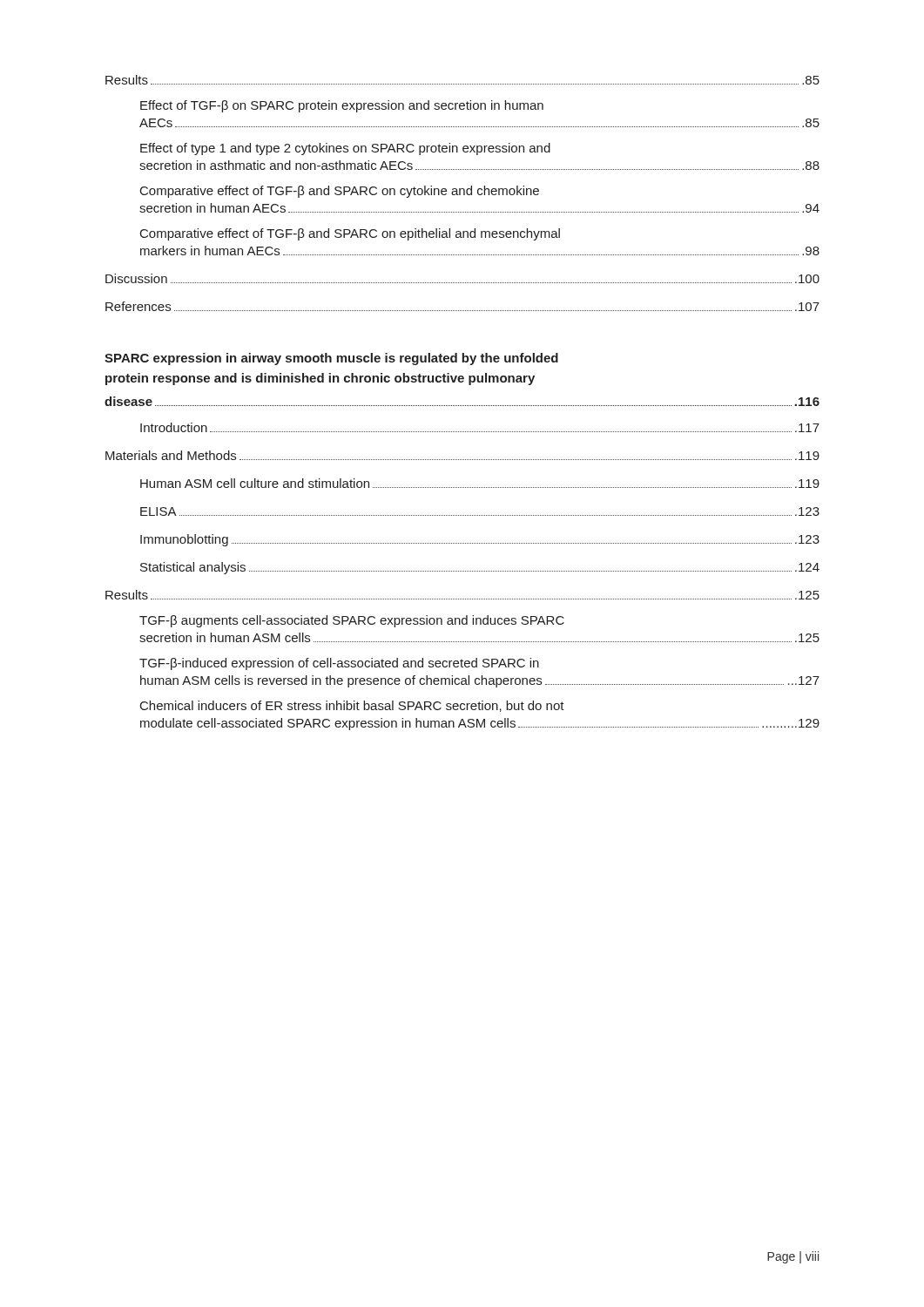
Task: Find the list item with the text "Human ASM cell"
Action: (479, 484)
